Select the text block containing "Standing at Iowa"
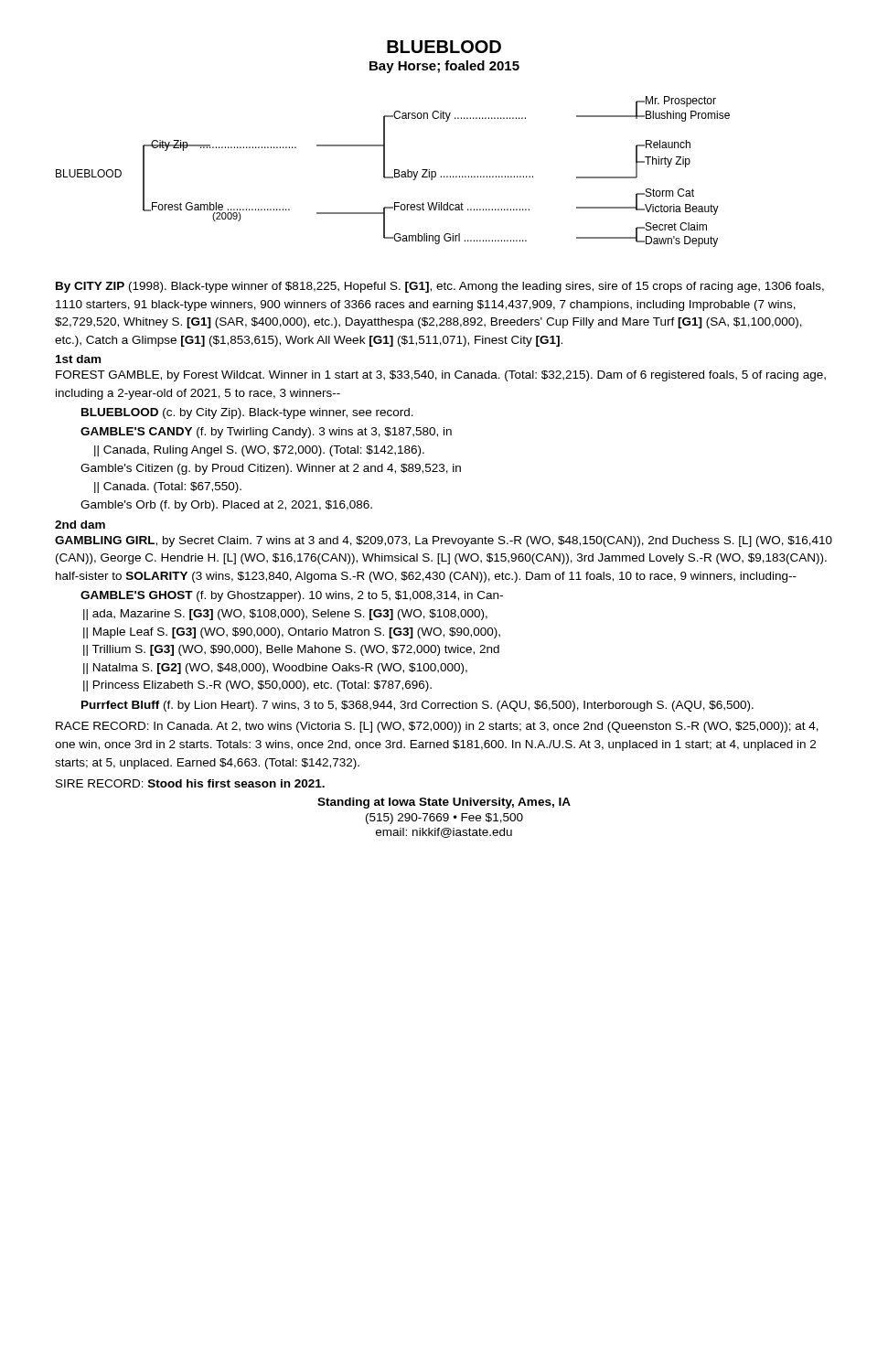This screenshot has width=888, height=1372. (444, 801)
